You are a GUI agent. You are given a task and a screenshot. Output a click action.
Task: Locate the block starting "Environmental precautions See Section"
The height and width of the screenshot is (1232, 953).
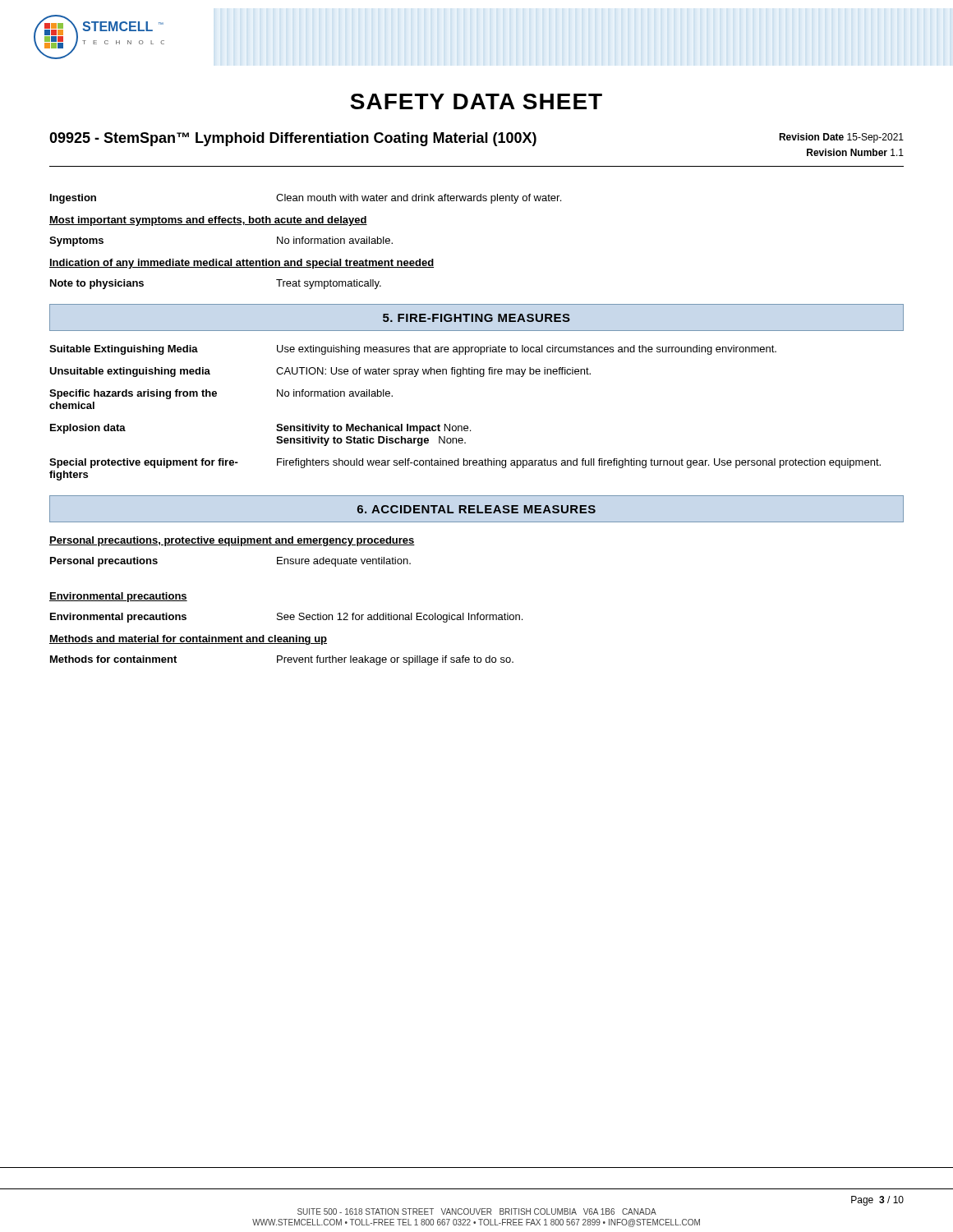tap(476, 617)
